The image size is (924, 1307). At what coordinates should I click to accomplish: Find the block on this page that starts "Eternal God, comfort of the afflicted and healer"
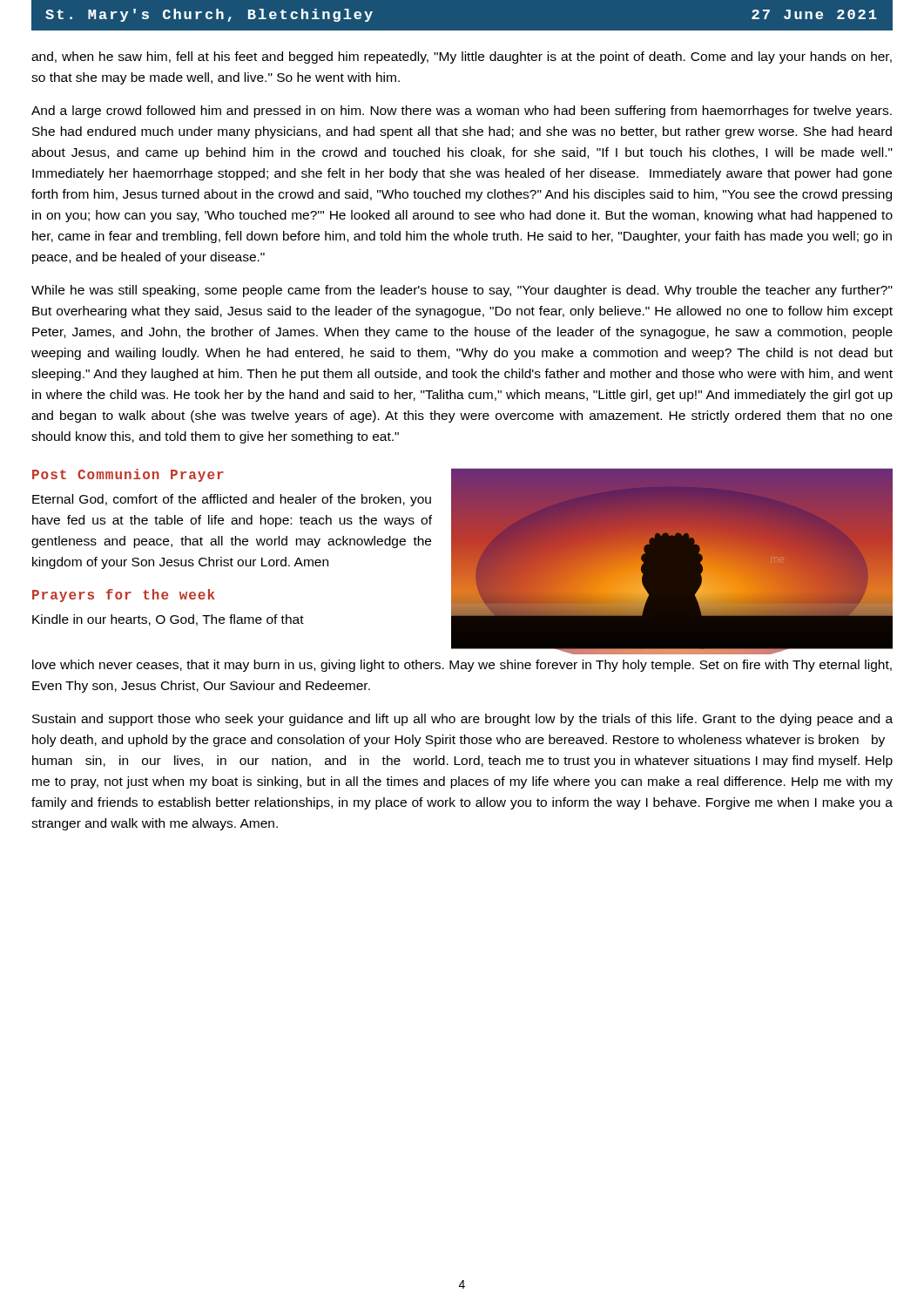[232, 531]
